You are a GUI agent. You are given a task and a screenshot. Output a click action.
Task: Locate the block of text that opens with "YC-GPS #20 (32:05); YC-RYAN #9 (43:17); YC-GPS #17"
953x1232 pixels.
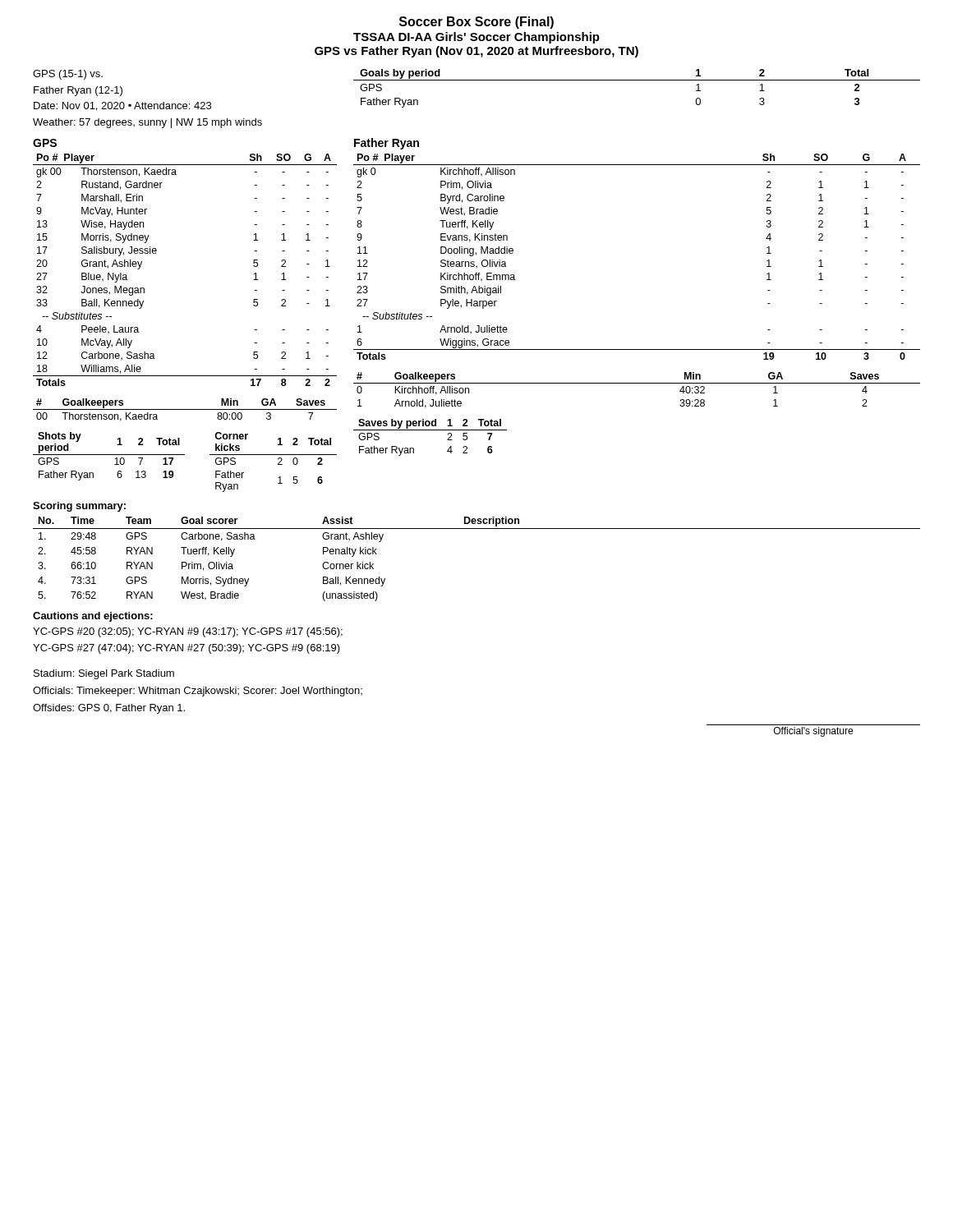(x=188, y=639)
